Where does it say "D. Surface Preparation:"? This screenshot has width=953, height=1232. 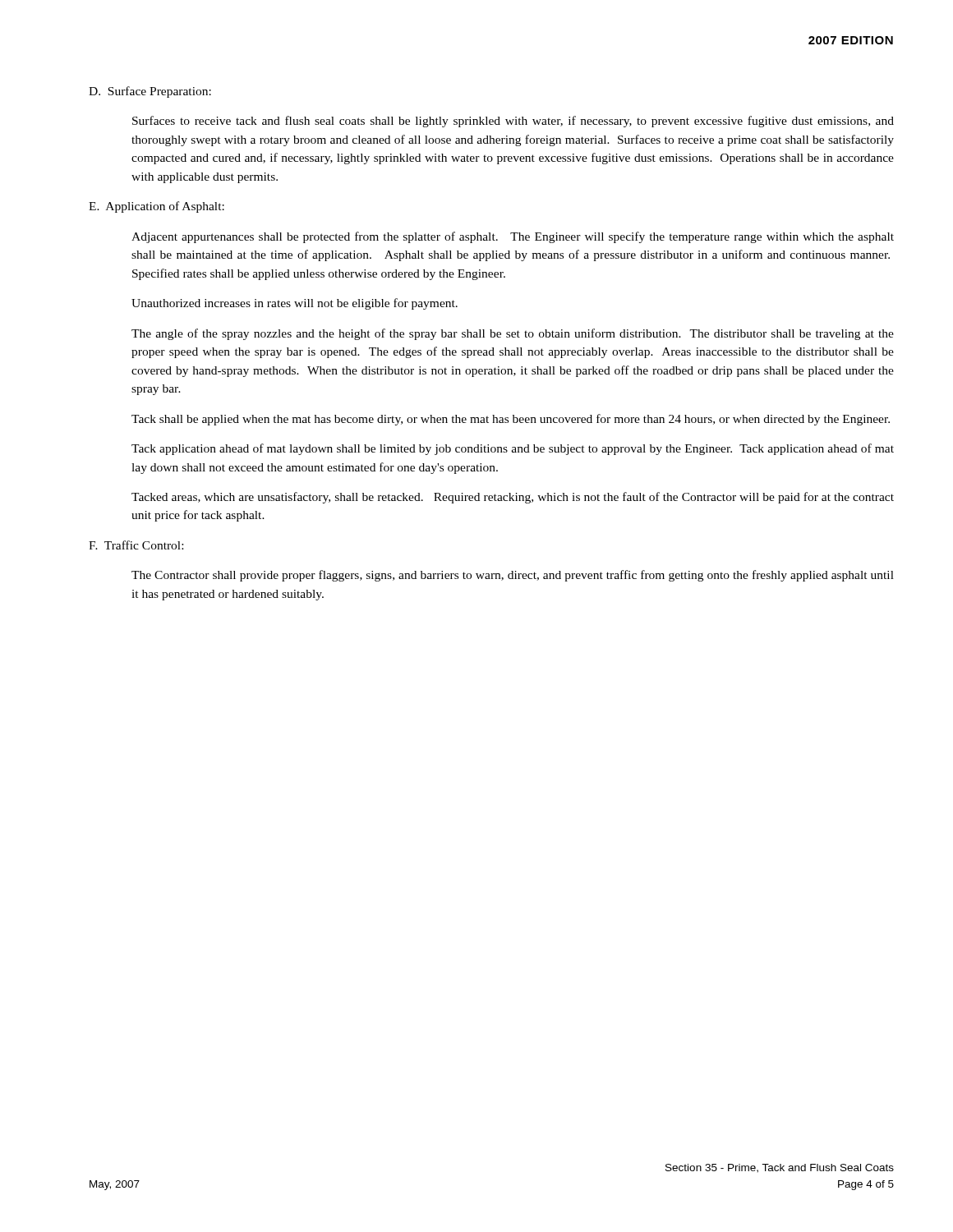tap(150, 91)
